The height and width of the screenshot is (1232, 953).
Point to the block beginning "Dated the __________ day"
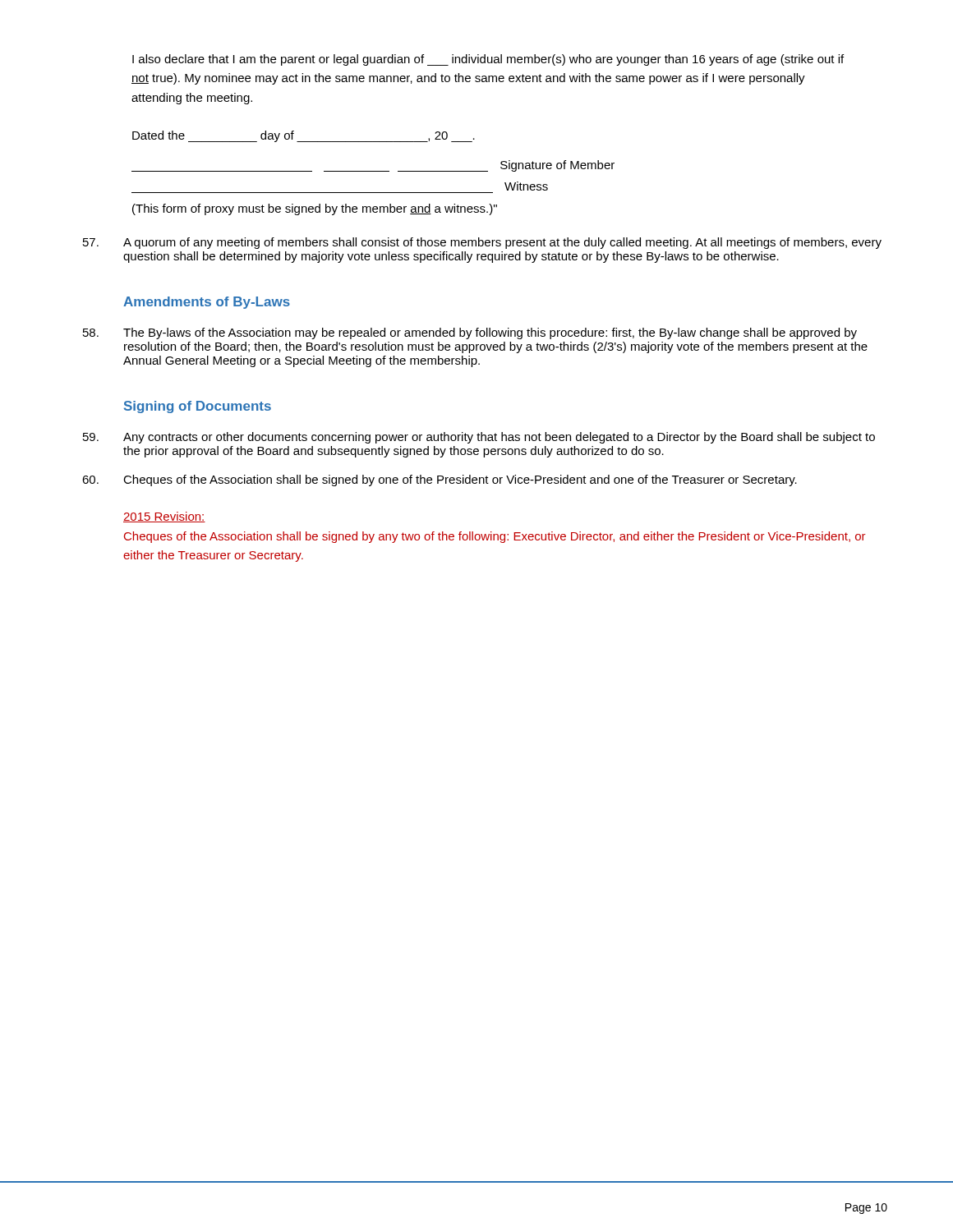(x=303, y=135)
